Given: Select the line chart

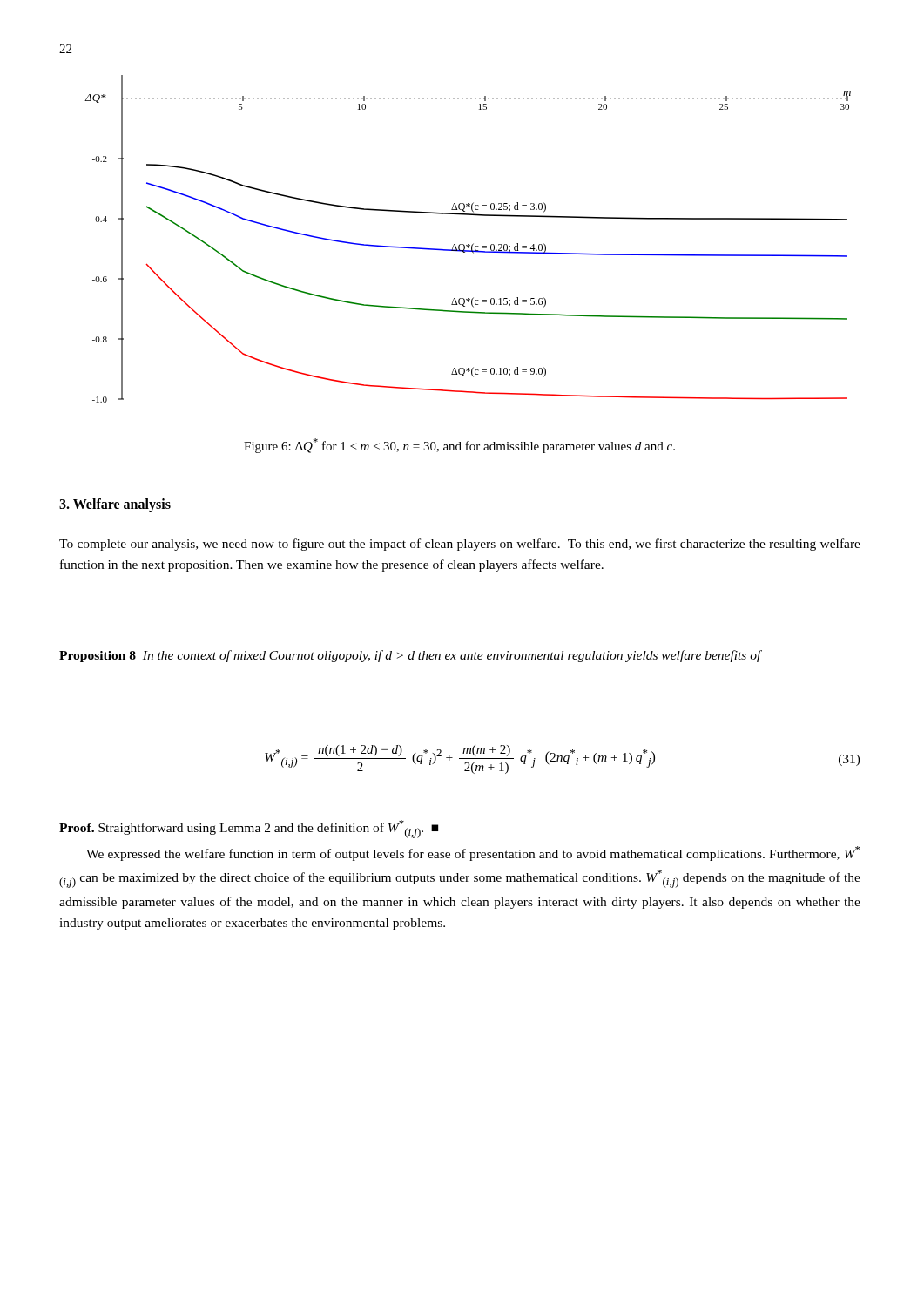Looking at the screenshot, I should pos(460,242).
